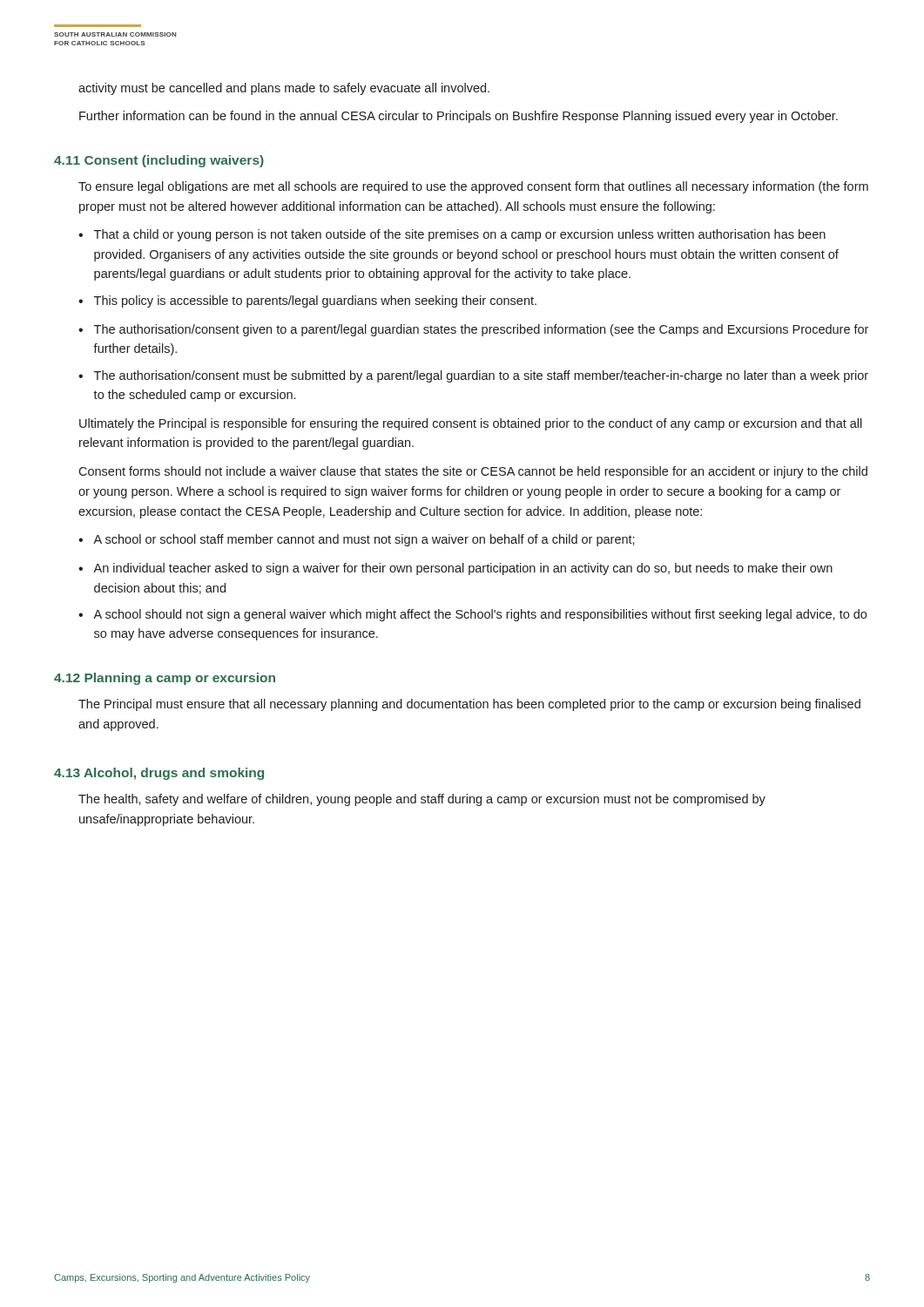
Task: Select the text block that says "Consent forms should not include"
Action: 473,491
